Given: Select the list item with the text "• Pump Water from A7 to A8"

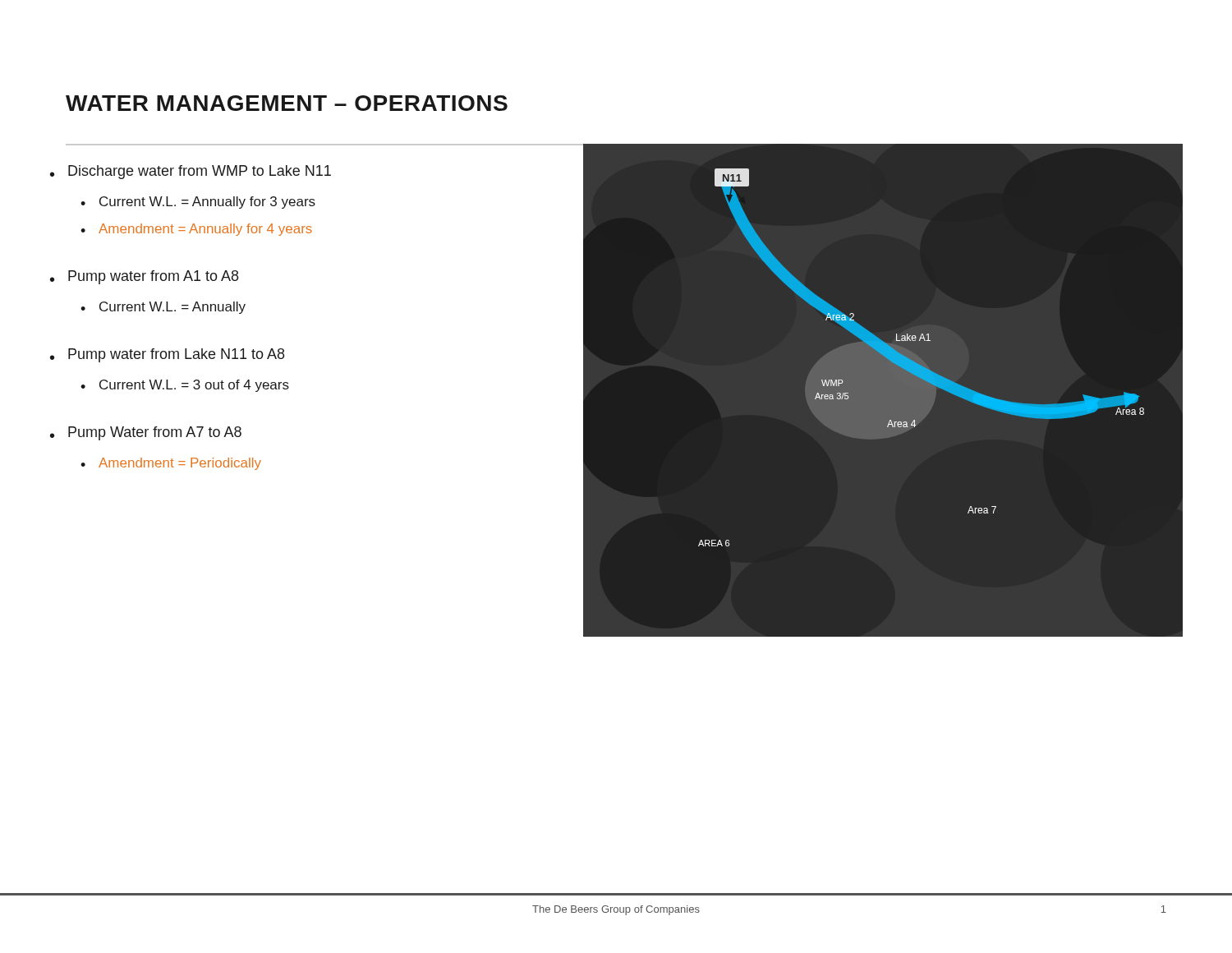Looking at the screenshot, I should tap(146, 433).
